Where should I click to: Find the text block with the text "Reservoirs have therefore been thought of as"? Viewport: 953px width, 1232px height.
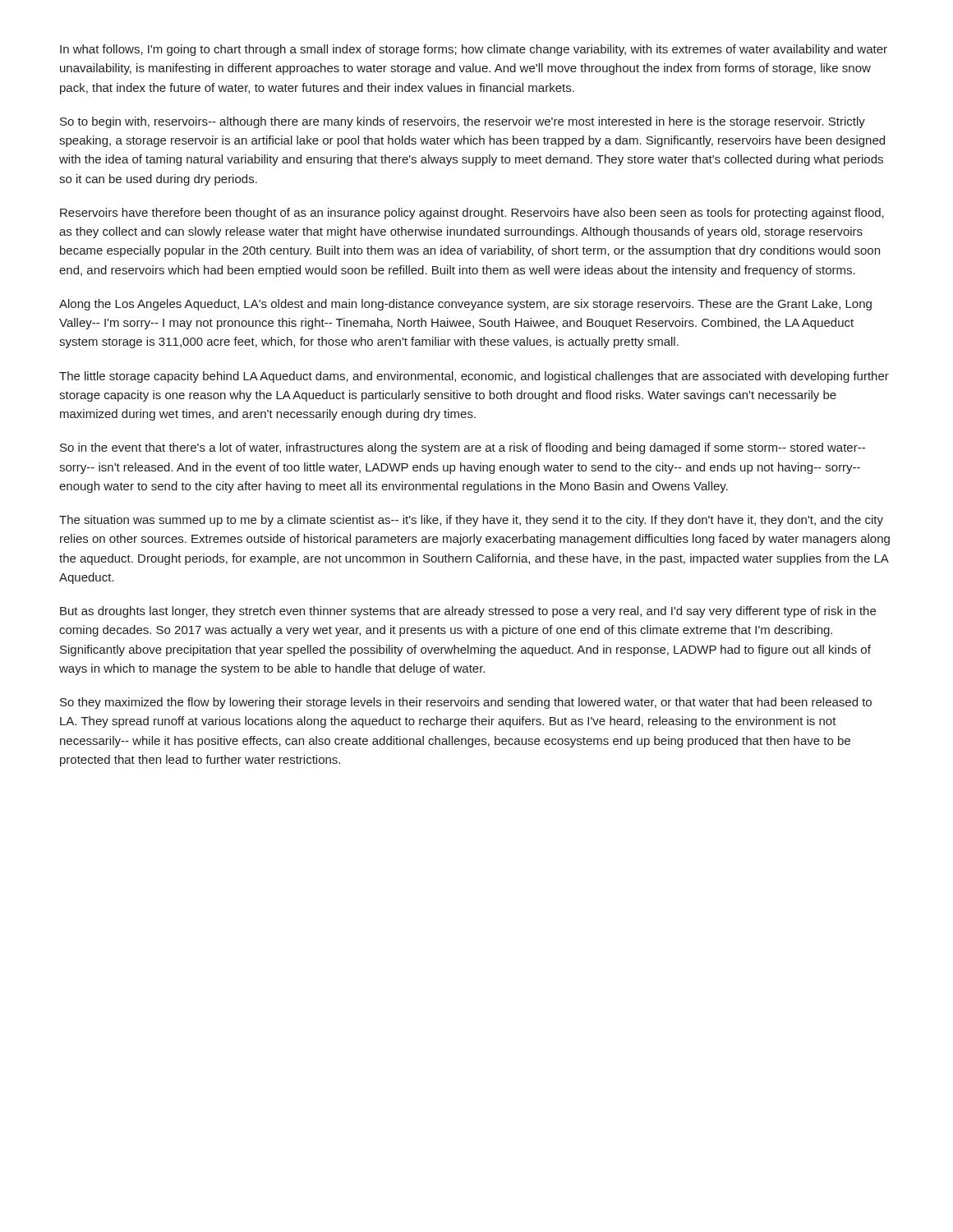(x=472, y=241)
